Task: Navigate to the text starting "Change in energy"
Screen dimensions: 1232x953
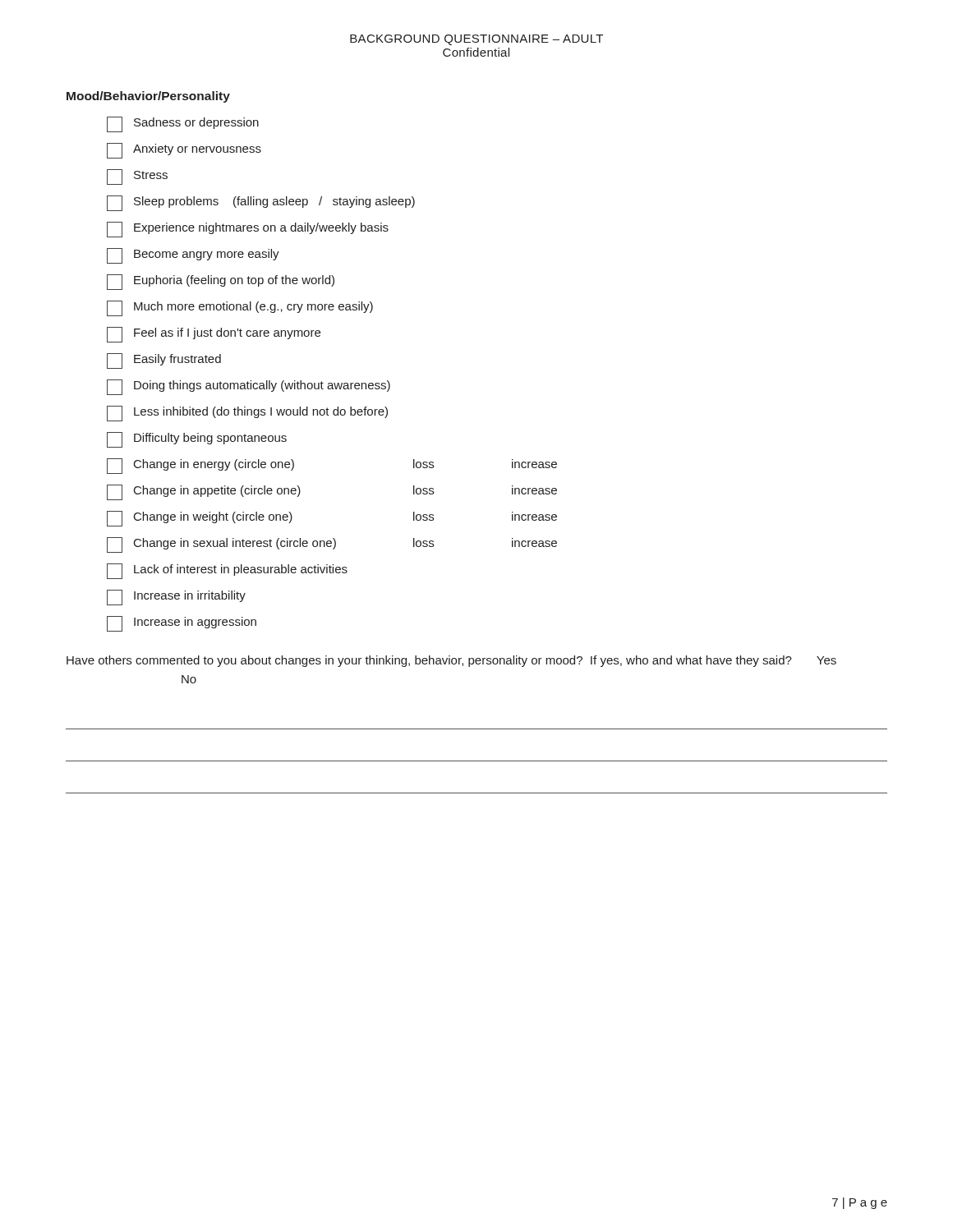Action: click(x=202, y=466)
